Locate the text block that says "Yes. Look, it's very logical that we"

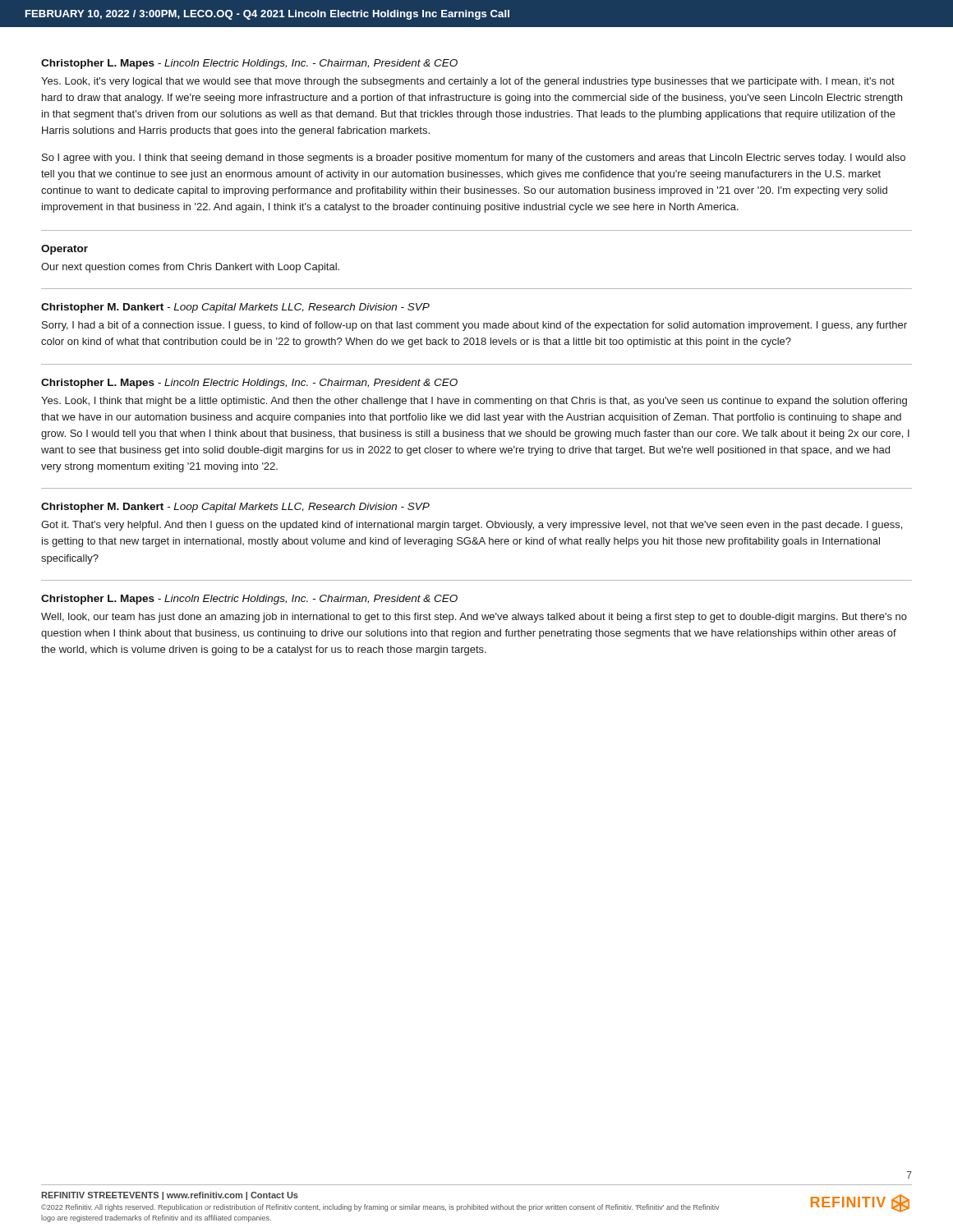(x=472, y=106)
